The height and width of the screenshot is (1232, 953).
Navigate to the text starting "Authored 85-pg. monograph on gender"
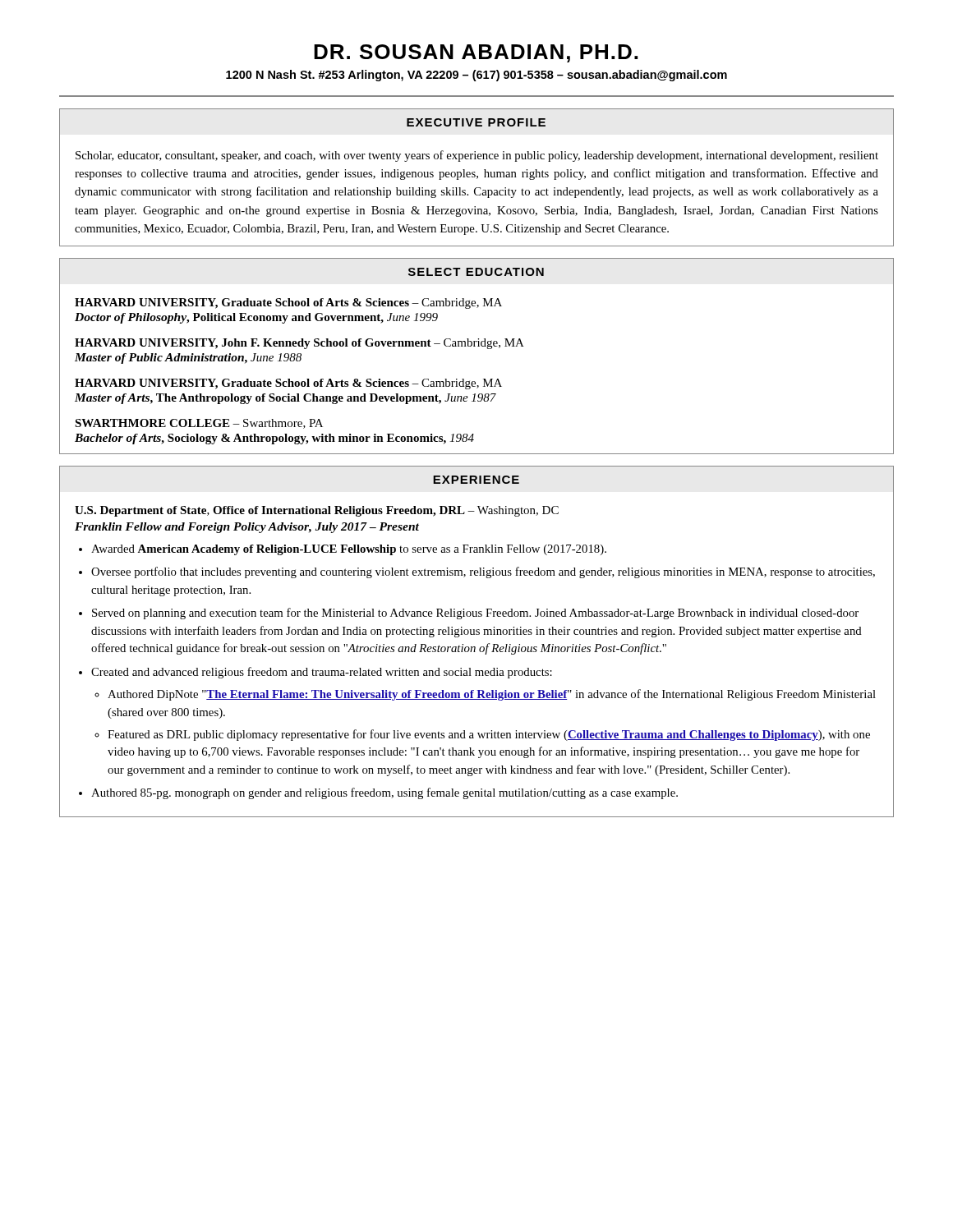[385, 793]
